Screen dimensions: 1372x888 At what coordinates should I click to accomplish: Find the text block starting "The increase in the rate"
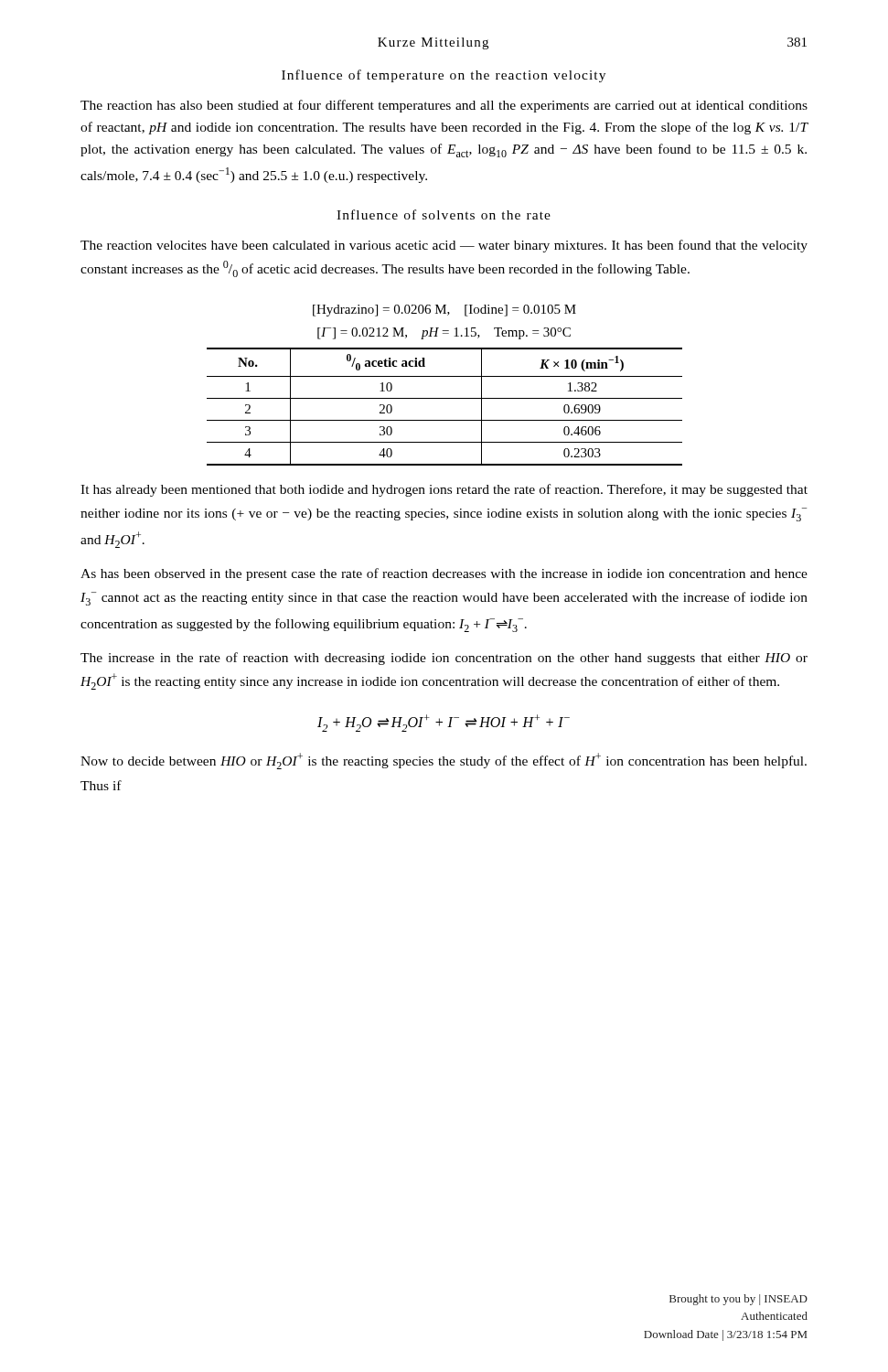tap(444, 671)
